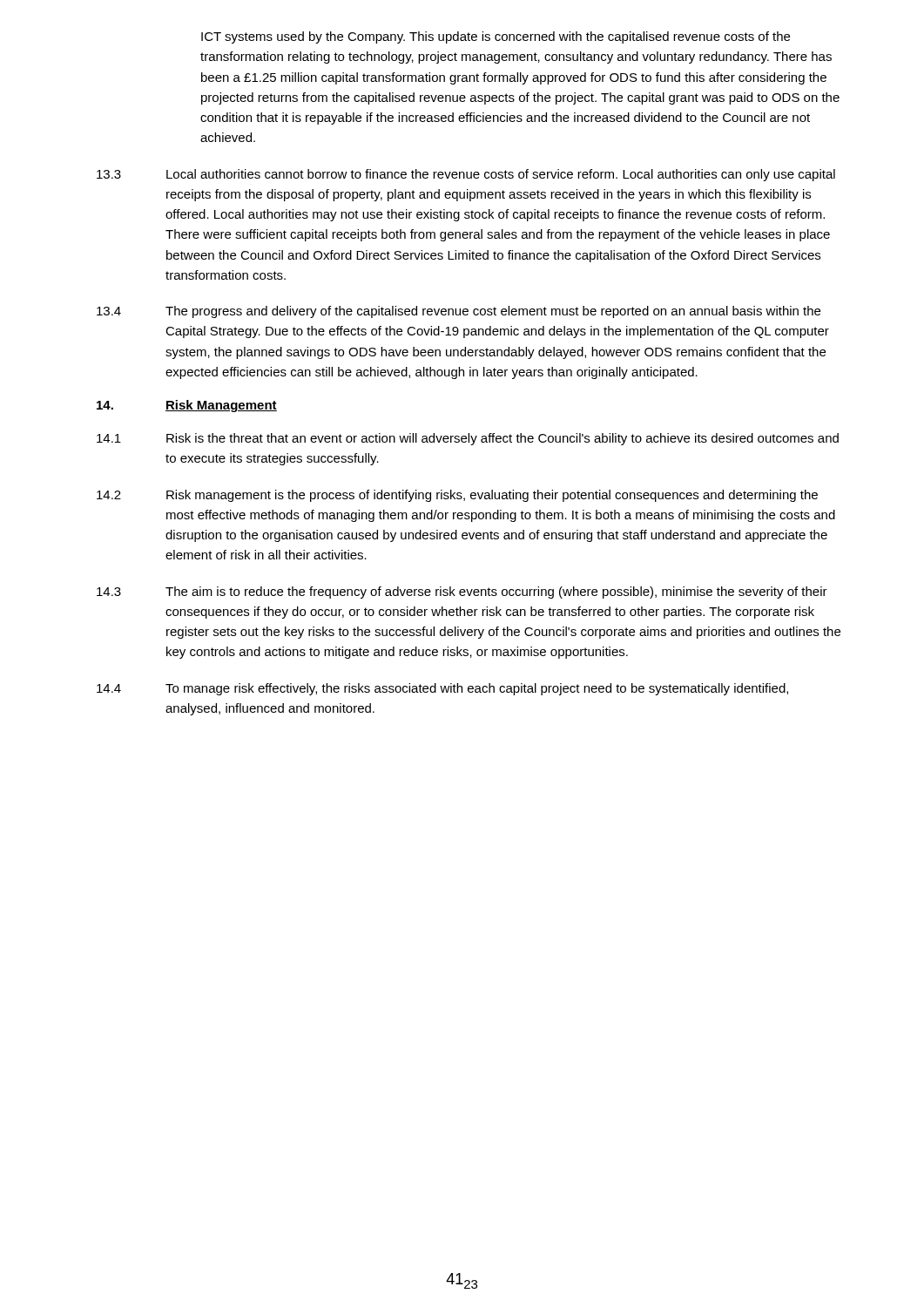Select the text starting "14.1 Risk is the threat"
The image size is (924, 1307).
(471, 448)
